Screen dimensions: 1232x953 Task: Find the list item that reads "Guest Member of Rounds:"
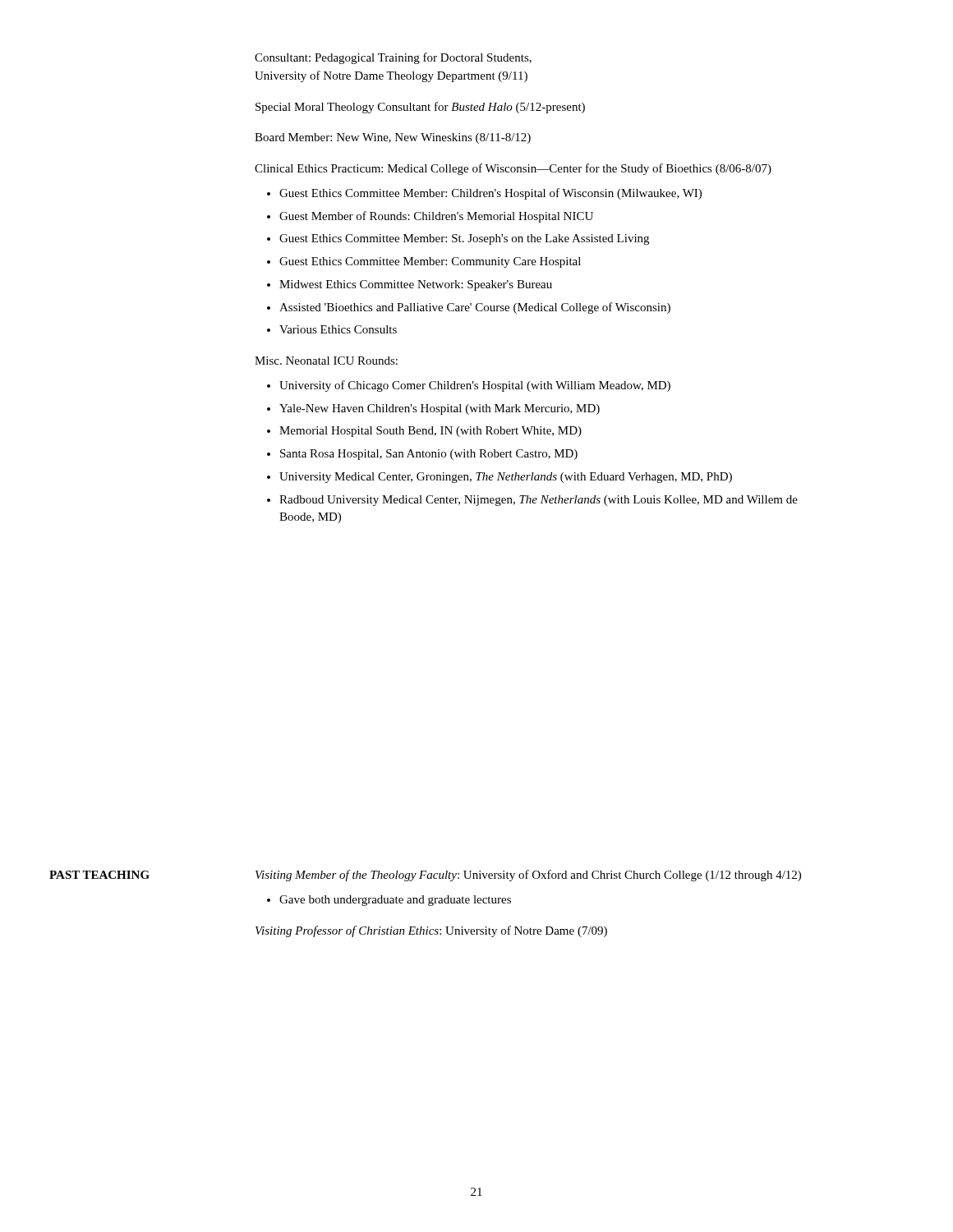tap(436, 216)
